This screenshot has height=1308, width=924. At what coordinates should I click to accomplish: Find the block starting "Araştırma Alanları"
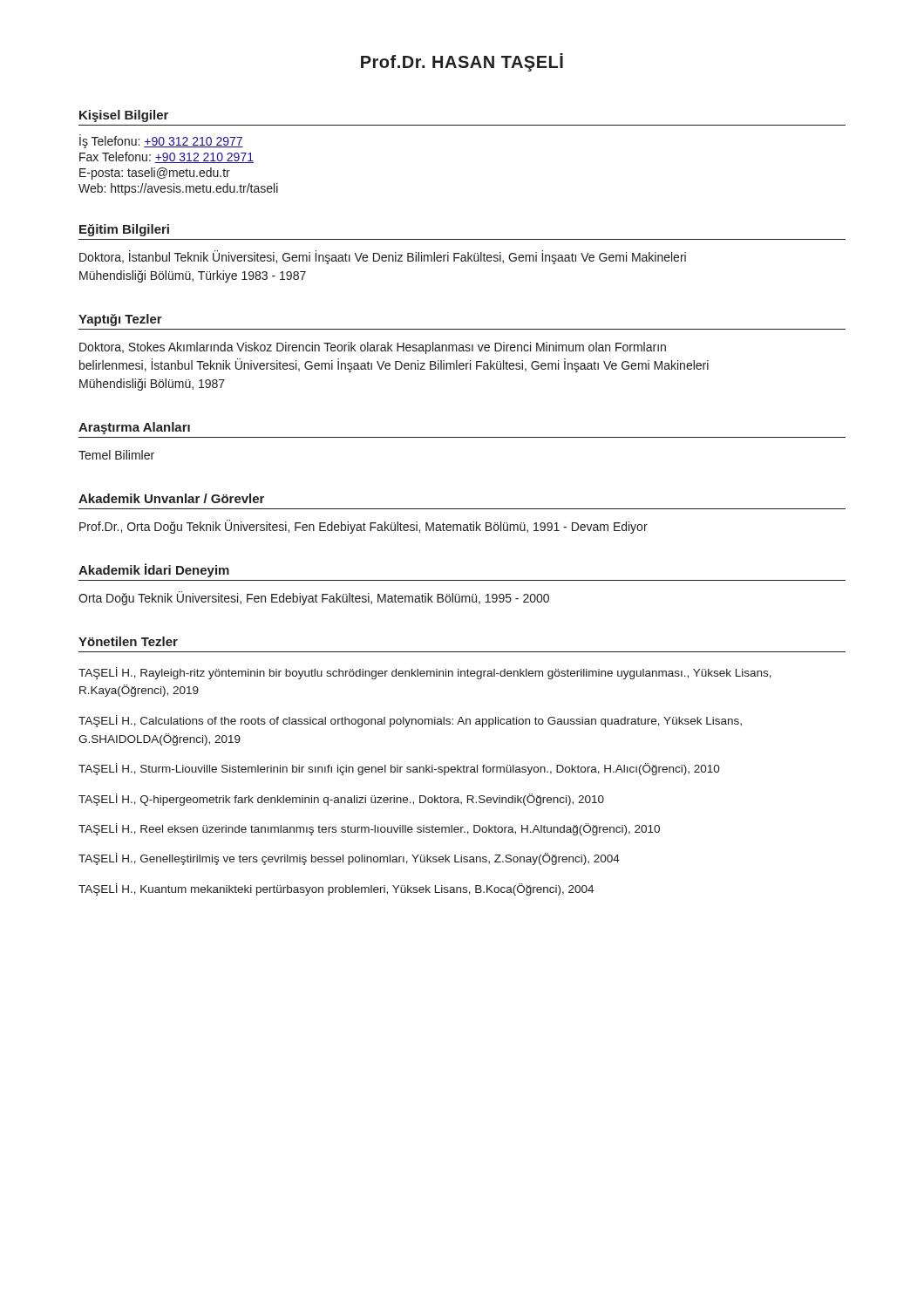coord(135,427)
